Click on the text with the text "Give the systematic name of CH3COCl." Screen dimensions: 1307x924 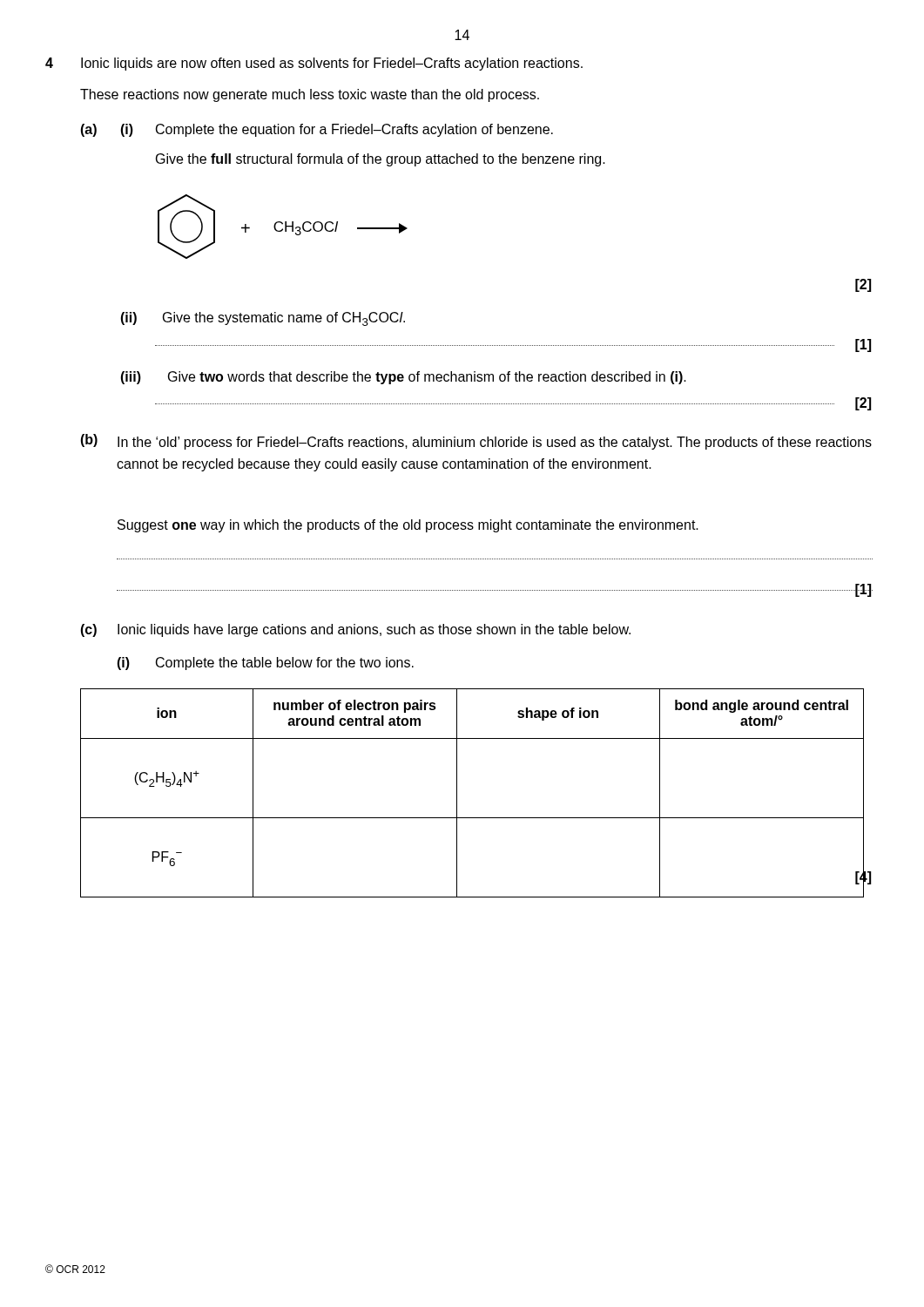point(284,319)
